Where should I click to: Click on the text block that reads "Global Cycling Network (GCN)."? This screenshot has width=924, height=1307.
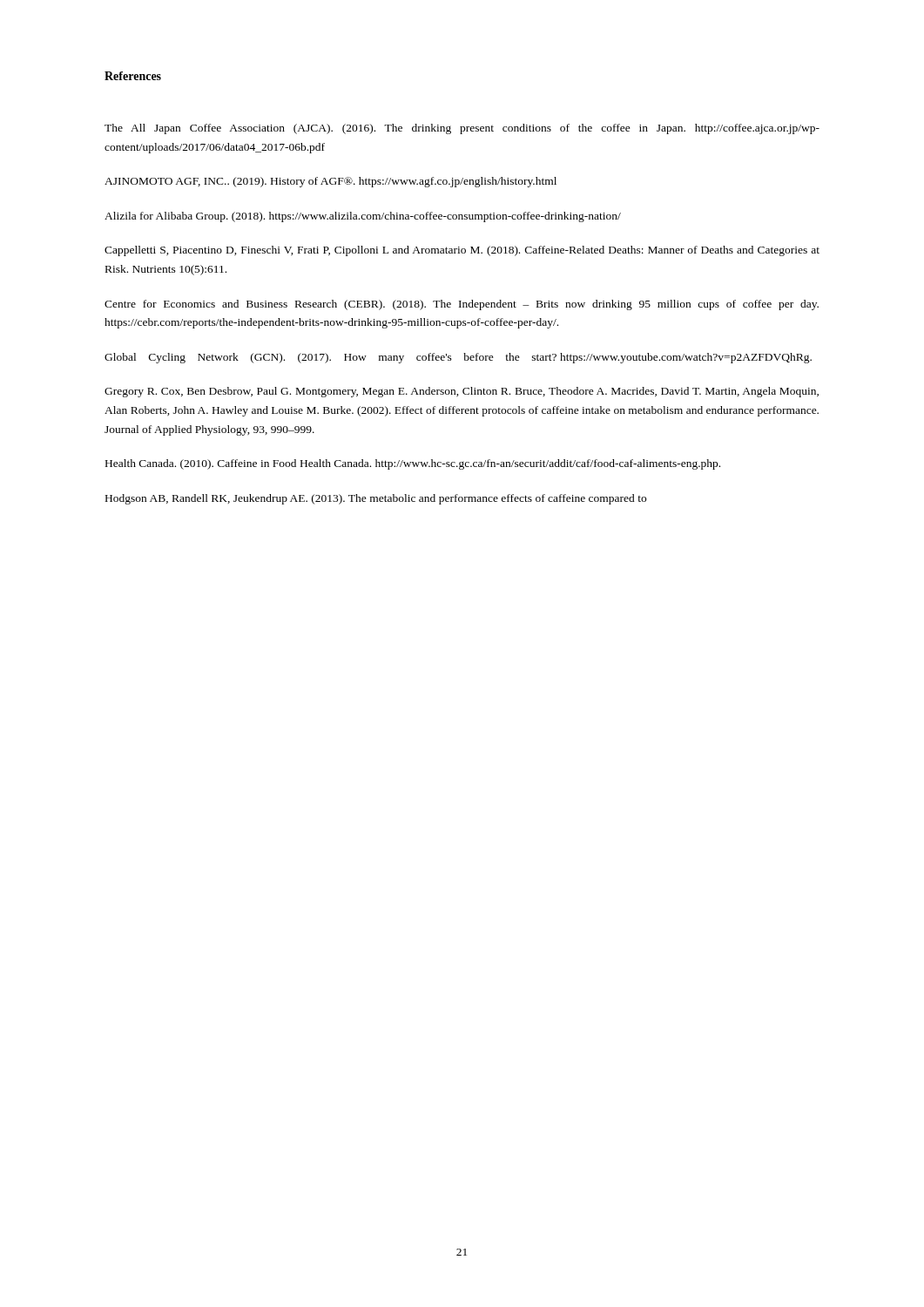click(x=458, y=357)
